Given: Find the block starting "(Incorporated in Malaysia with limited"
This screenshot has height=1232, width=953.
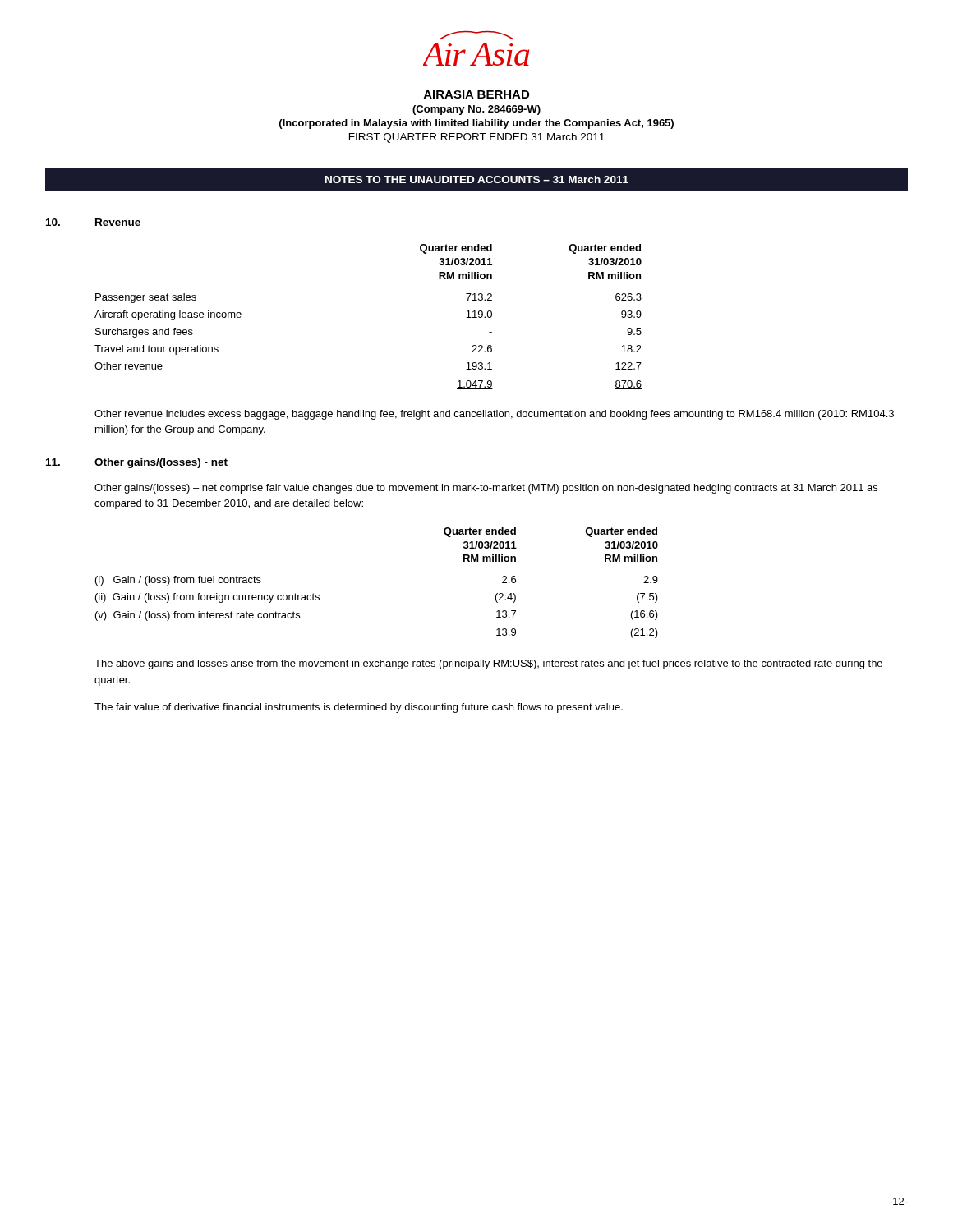Looking at the screenshot, I should 476,123.
